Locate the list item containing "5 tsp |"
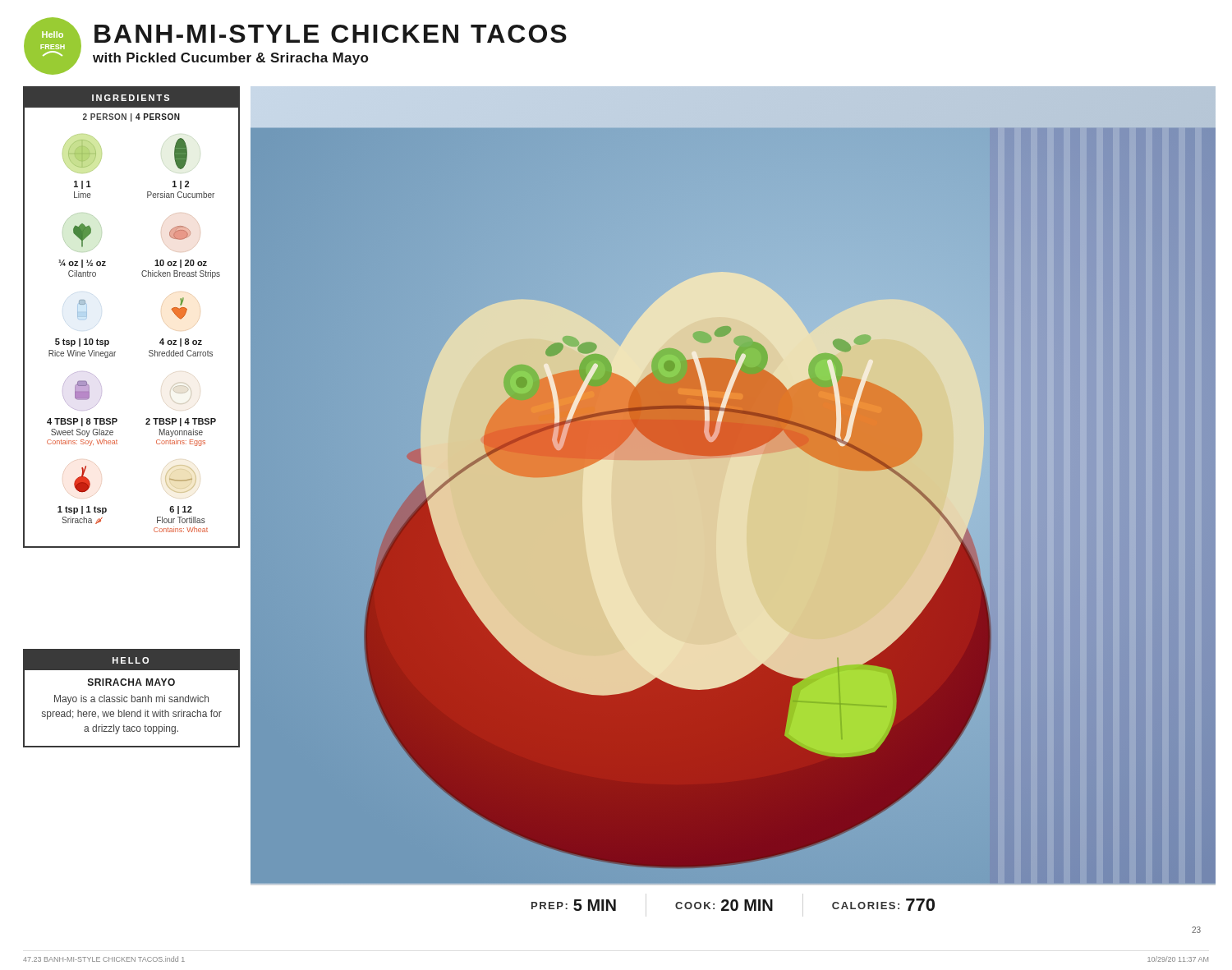 82,324
